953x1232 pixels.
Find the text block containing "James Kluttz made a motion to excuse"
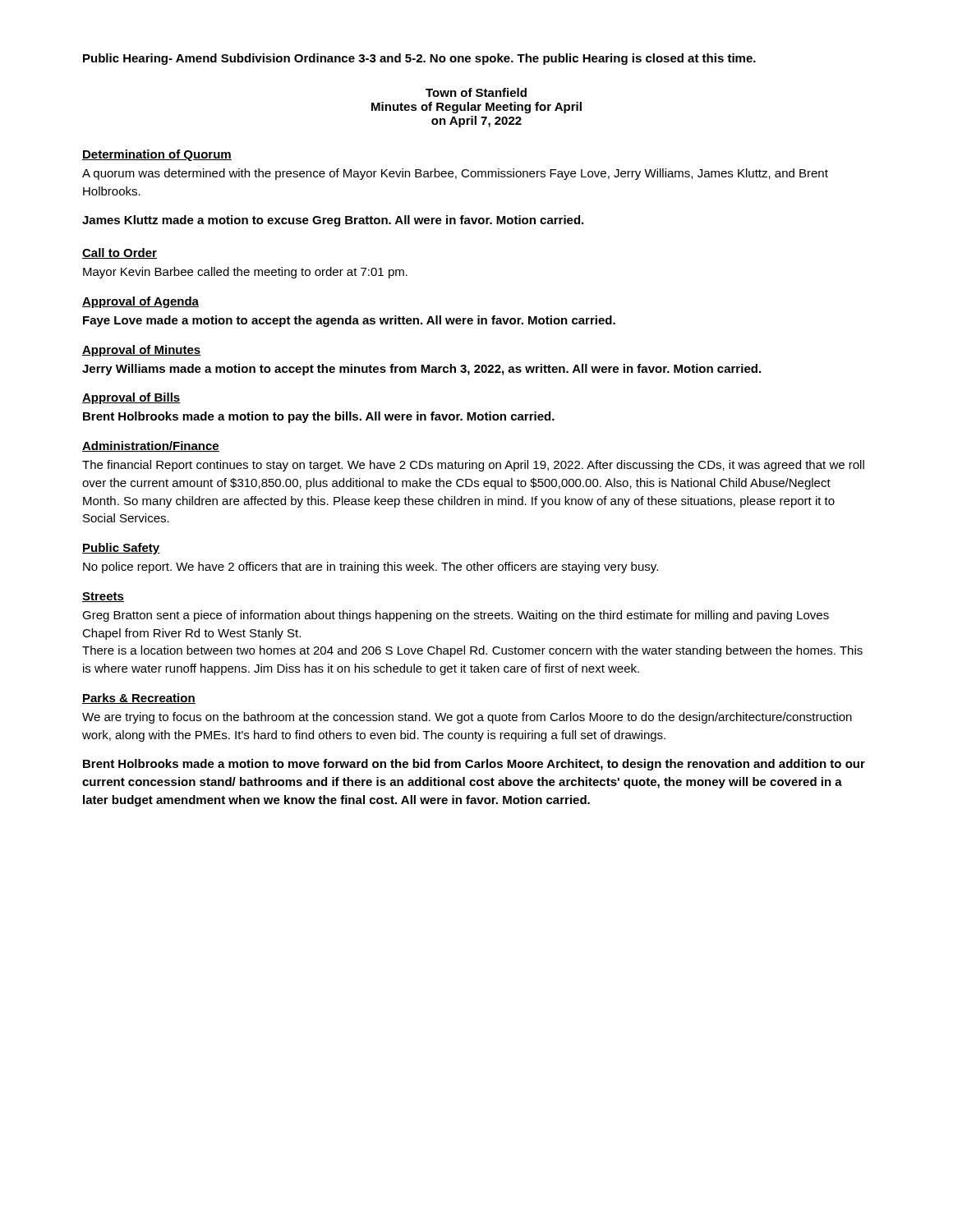point(333,220)
